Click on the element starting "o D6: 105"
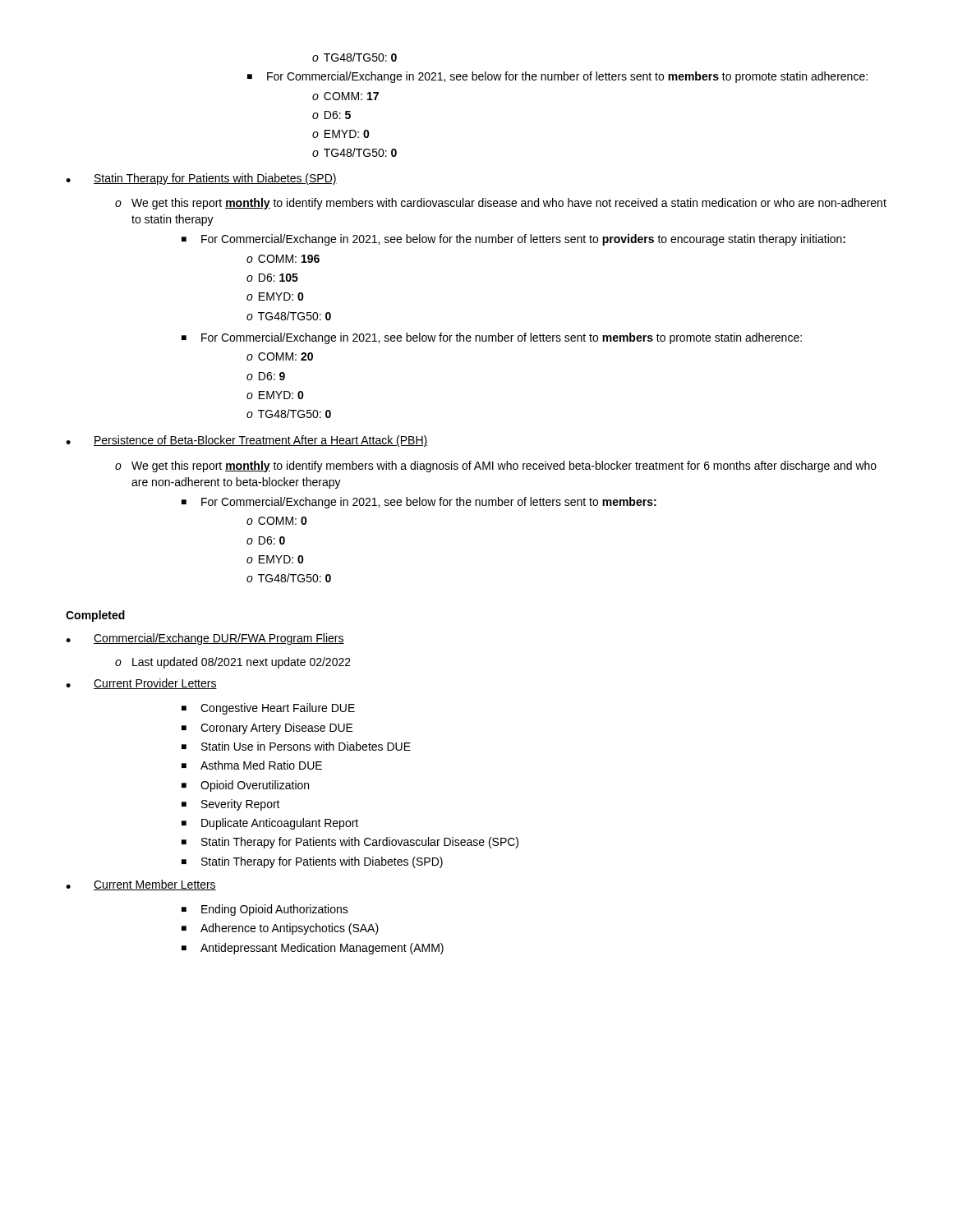 (272, 278)
